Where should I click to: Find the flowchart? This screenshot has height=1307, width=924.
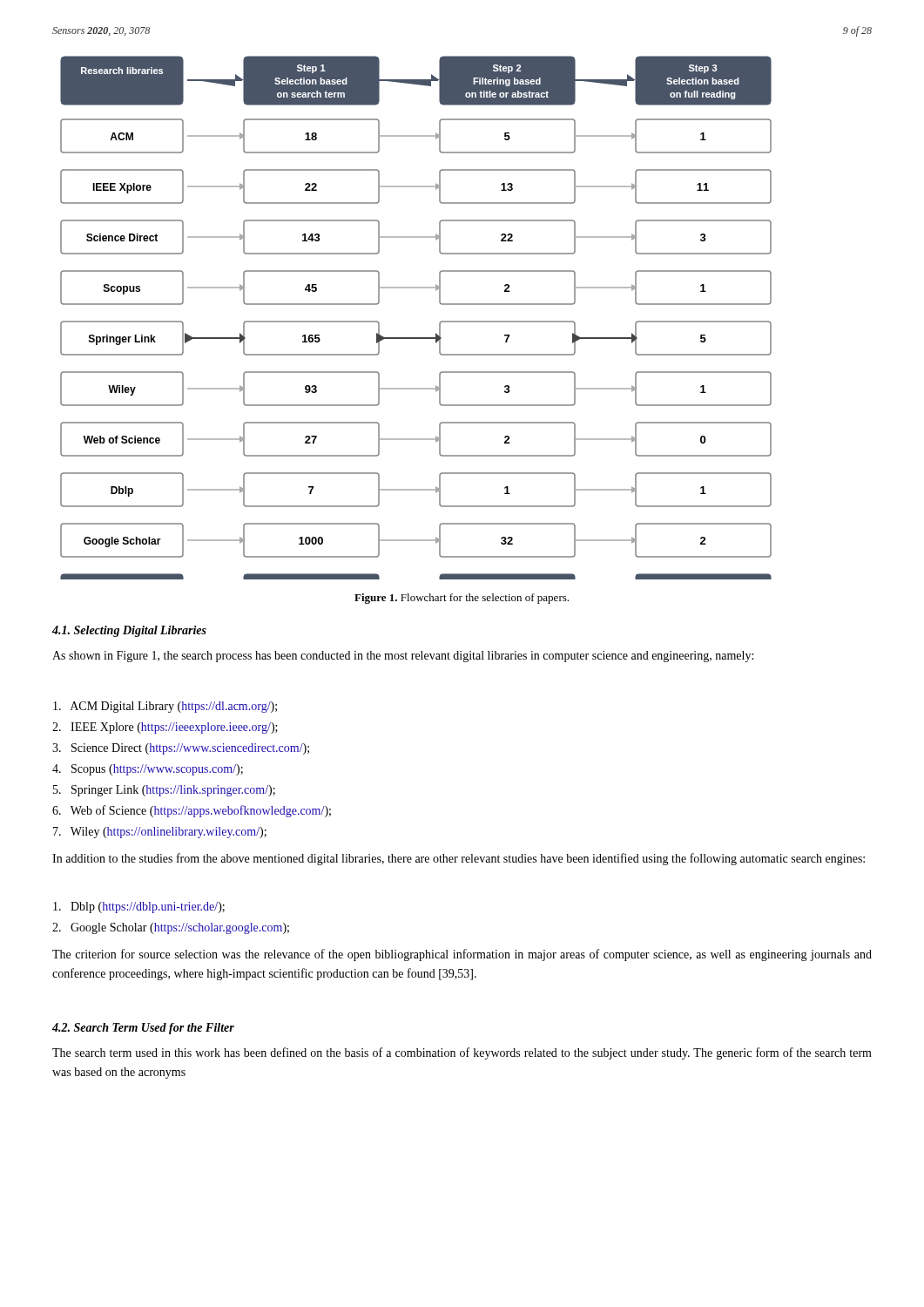[x=462, y=315]
